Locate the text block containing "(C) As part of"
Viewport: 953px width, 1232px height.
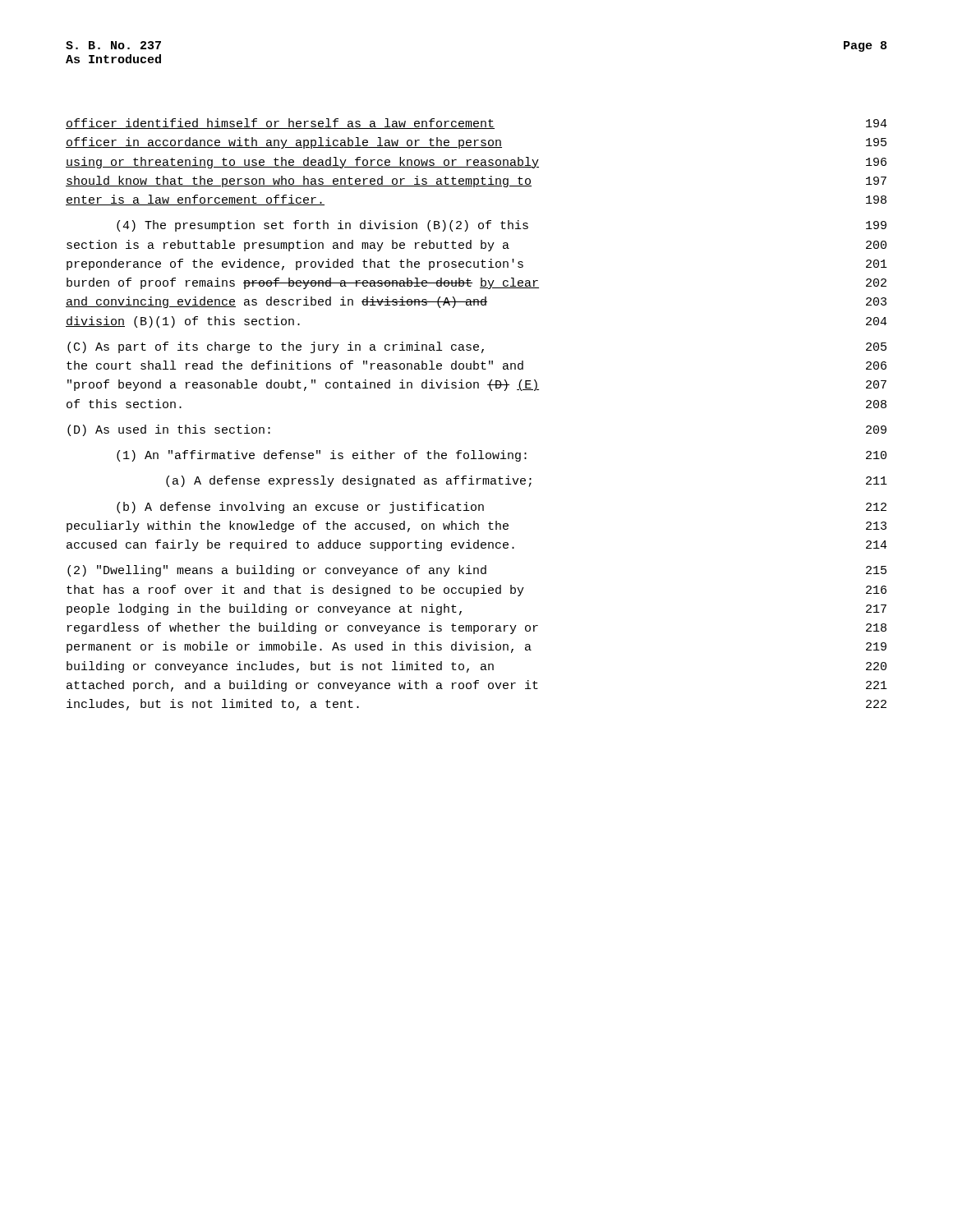tap(476, 376)
